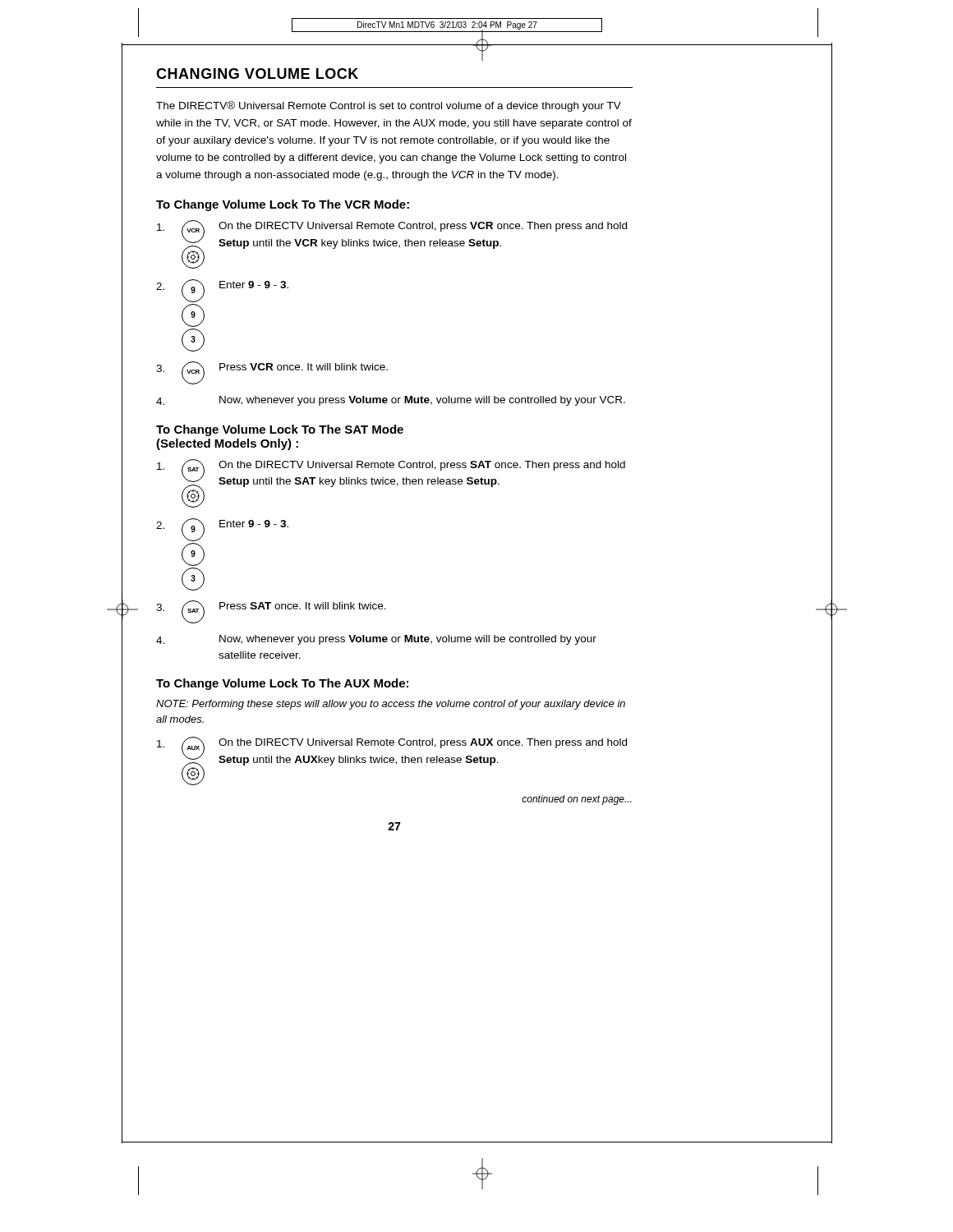Locate the caption that reads "continued on next page..."
This screenshot has width=953, height=1232.
click(577, 799)
